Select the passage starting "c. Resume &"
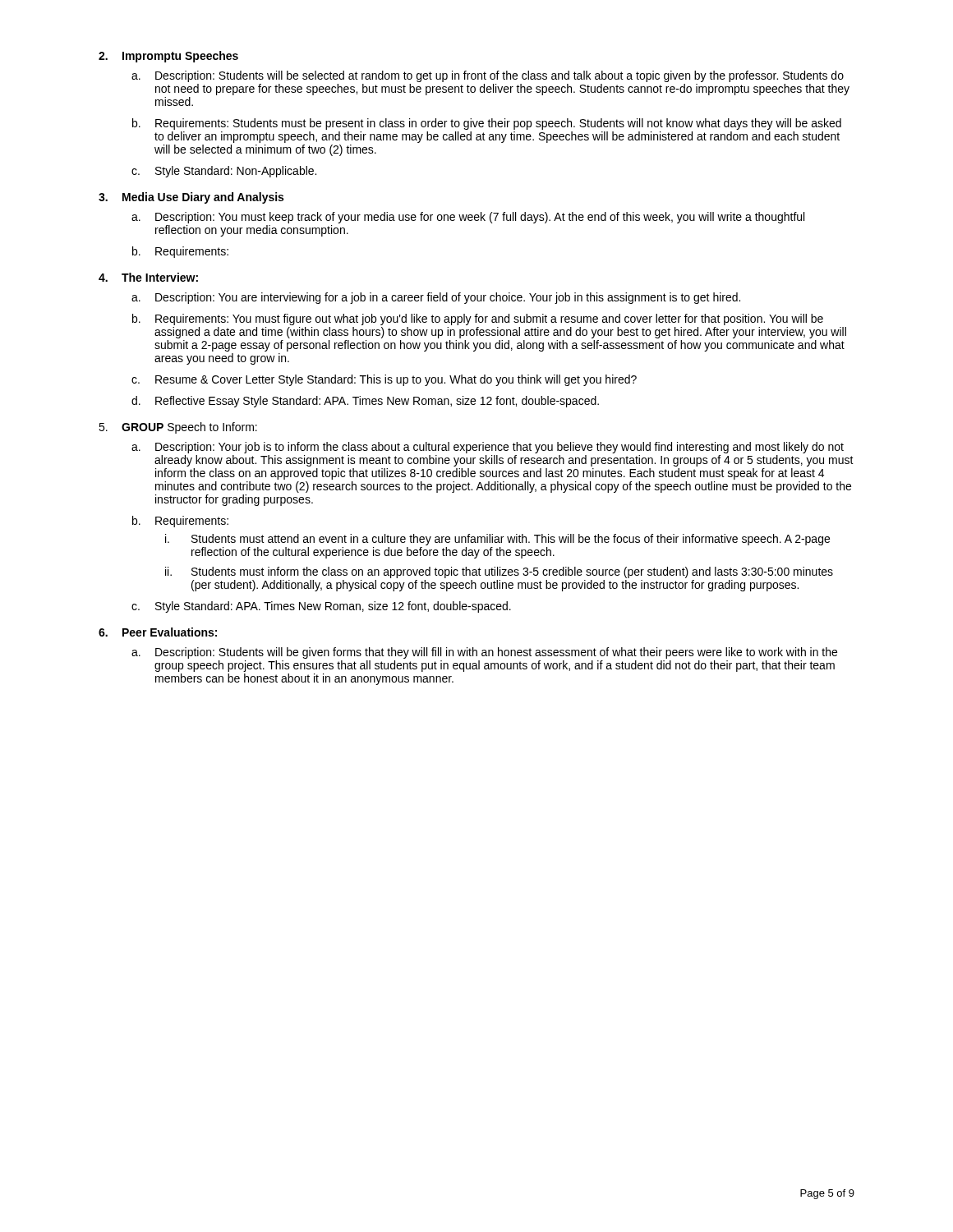The width and height of the screenshot is (953, 1232). (x=493, y=379)
